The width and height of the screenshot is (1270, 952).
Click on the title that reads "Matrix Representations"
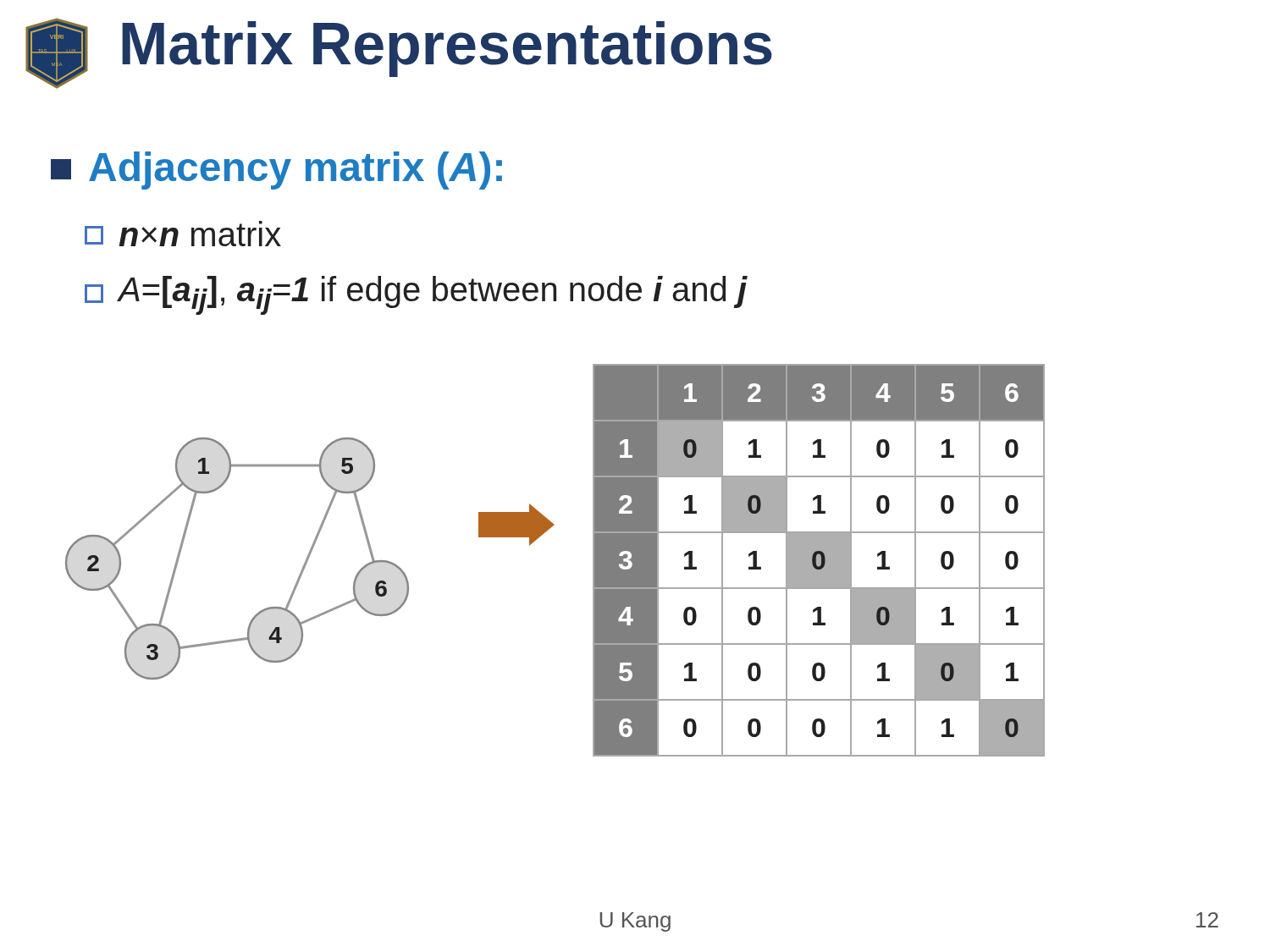tap(446, 44)
